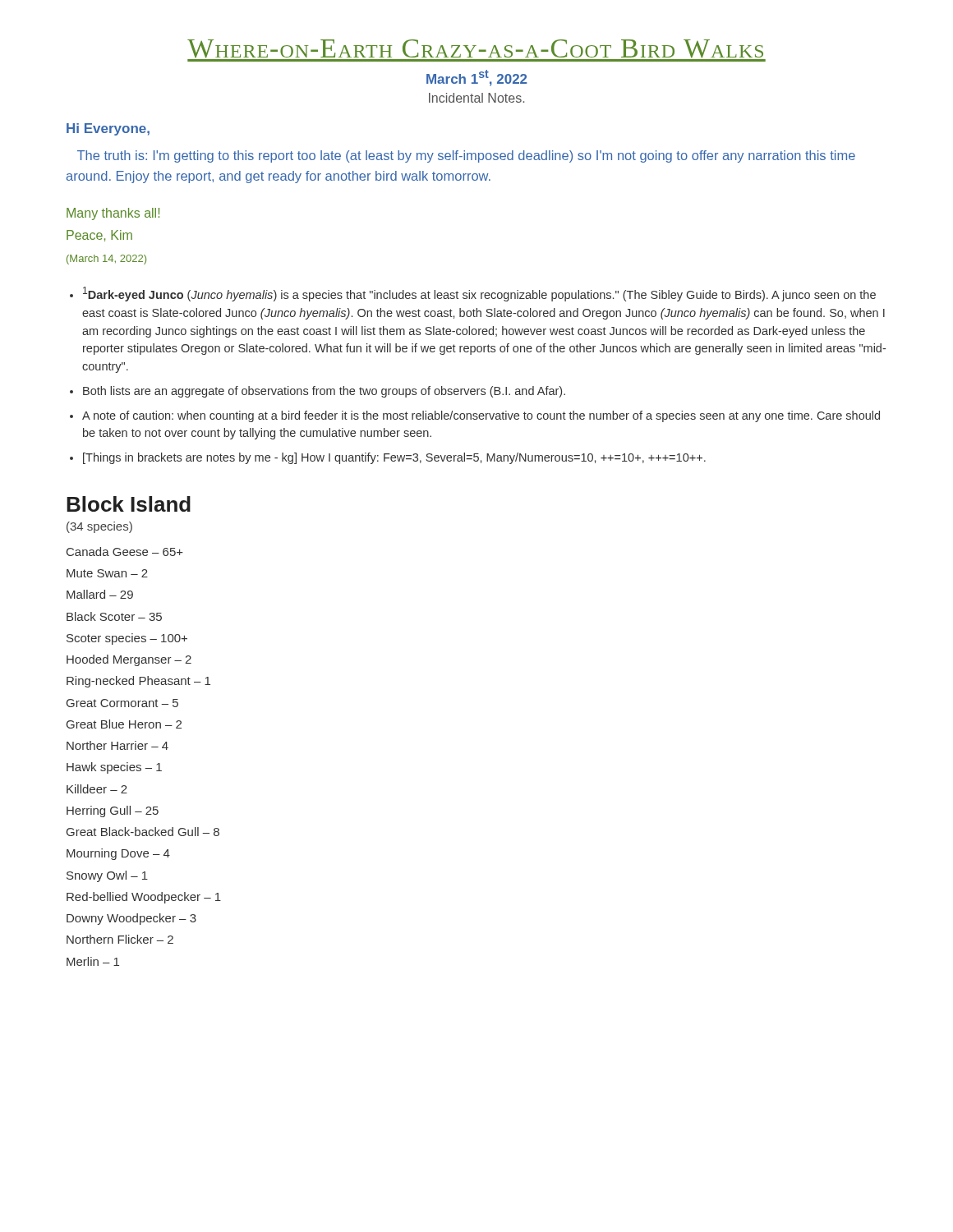Where does it say "Block Island"?

[129, 504]
